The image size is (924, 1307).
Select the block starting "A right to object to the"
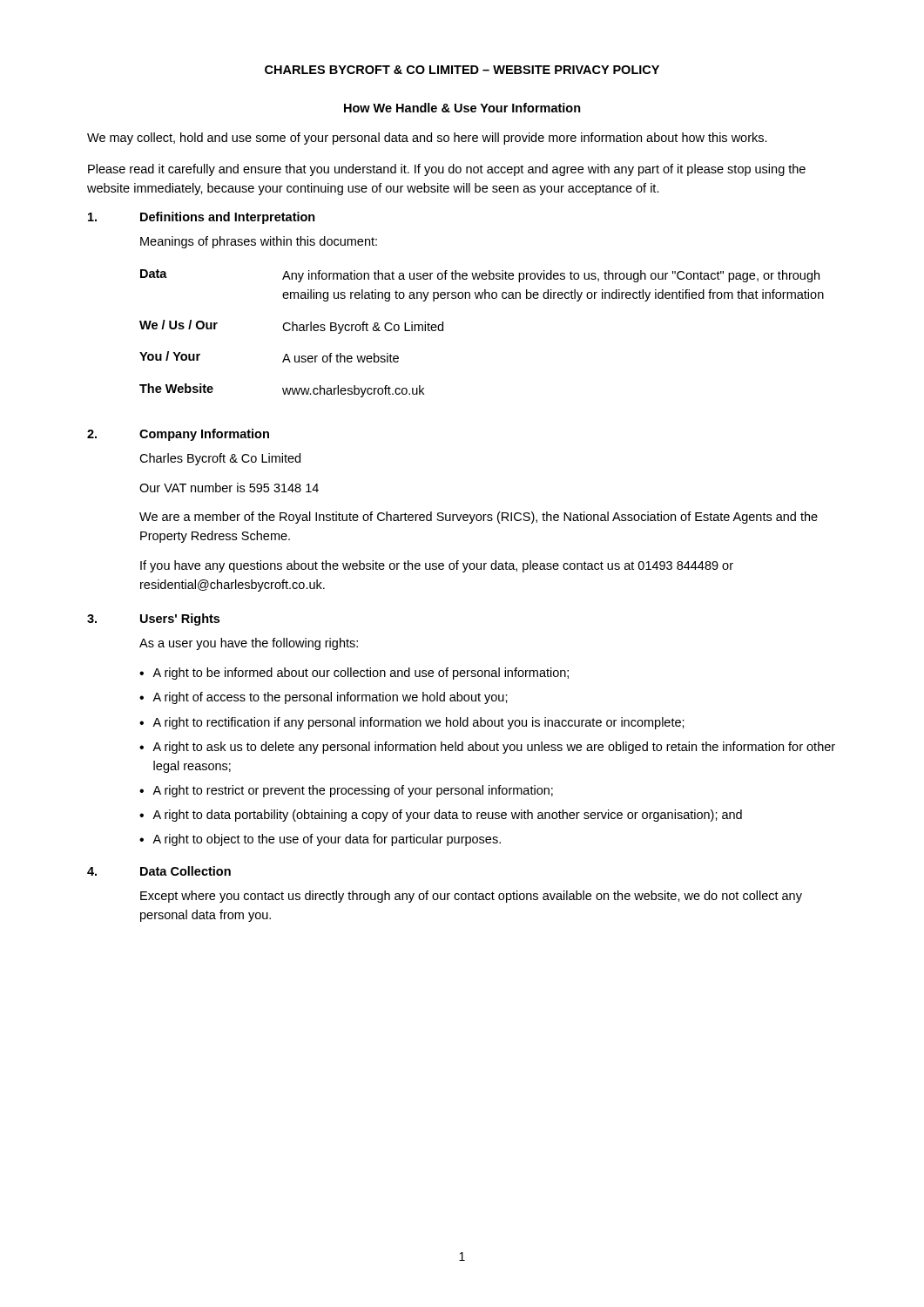(327, 839)
